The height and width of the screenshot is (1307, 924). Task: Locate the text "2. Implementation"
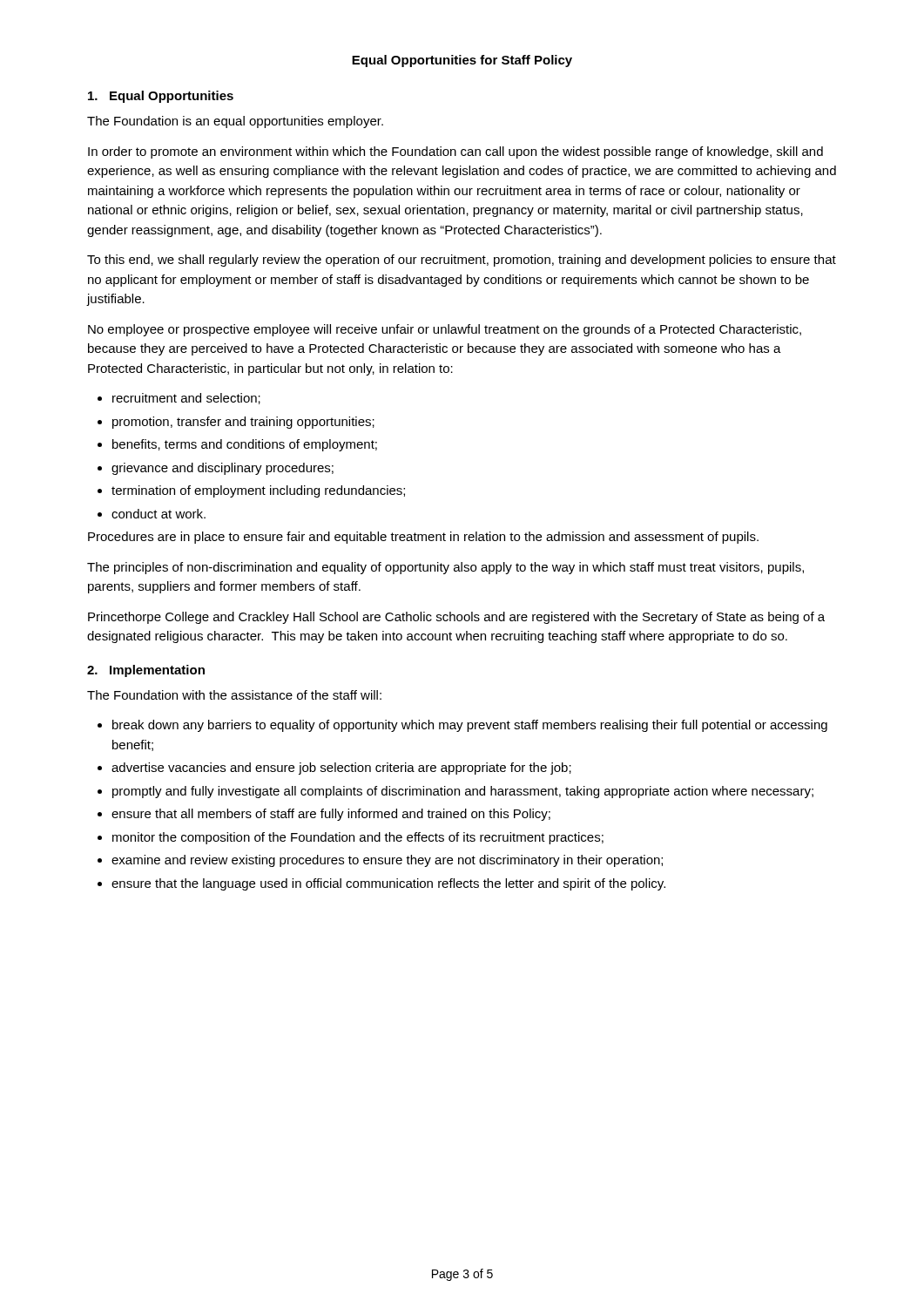coord(146,669)
